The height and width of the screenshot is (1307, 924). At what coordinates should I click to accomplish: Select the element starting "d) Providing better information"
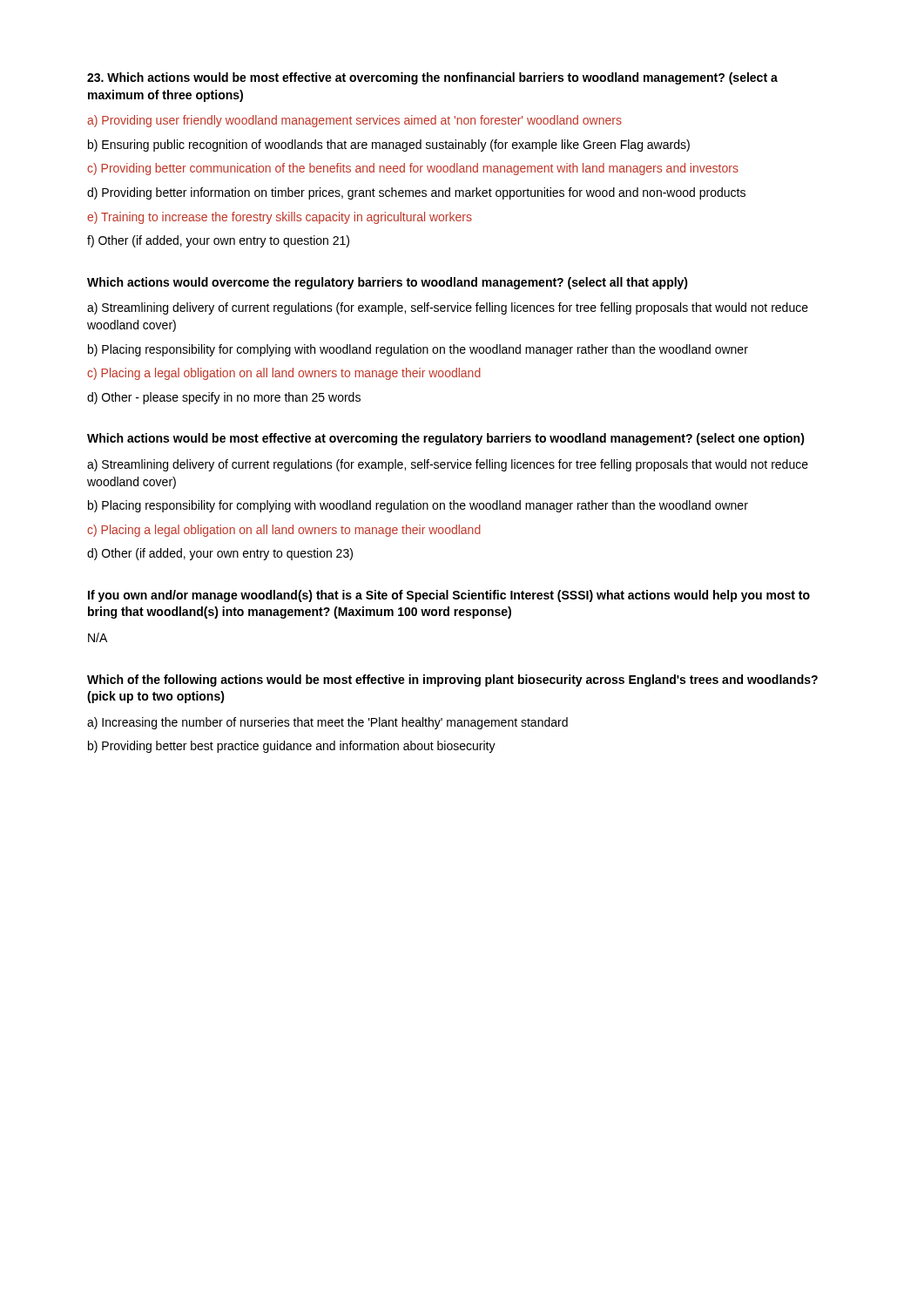click(x=416, y=193)
